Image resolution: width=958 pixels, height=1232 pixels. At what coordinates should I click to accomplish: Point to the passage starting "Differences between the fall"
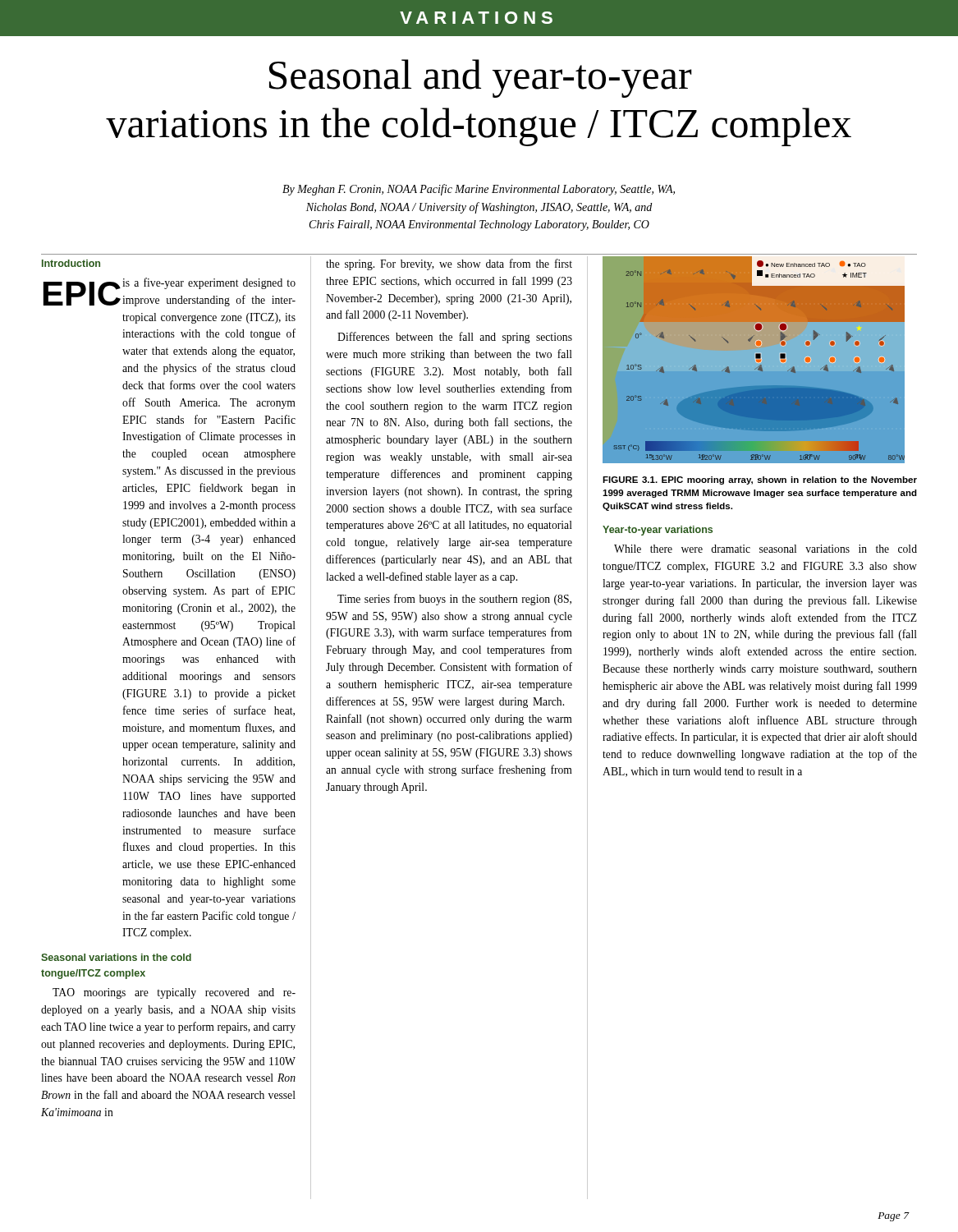coord(449,457)
